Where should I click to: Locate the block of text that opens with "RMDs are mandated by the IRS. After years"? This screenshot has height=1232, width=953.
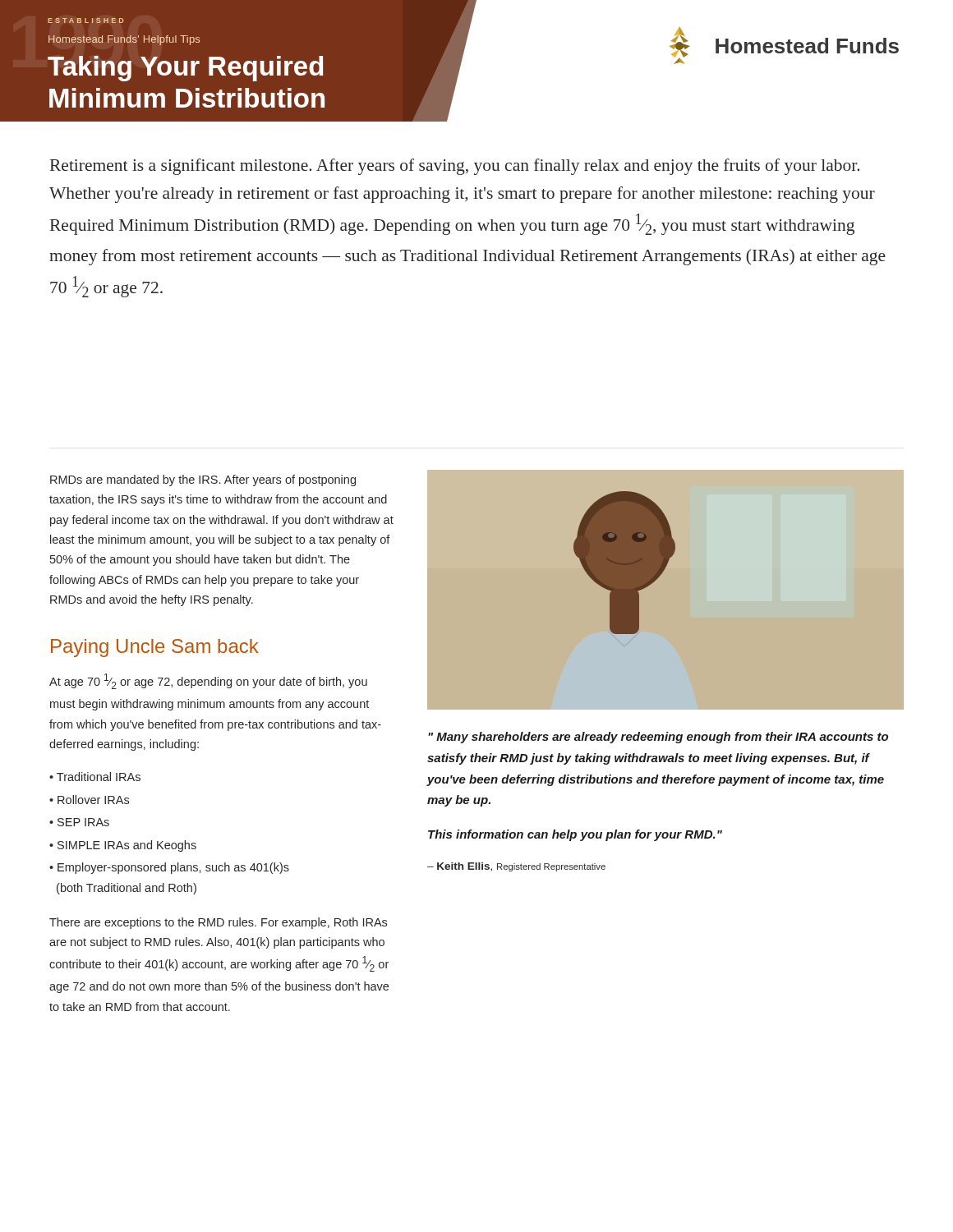221,540
